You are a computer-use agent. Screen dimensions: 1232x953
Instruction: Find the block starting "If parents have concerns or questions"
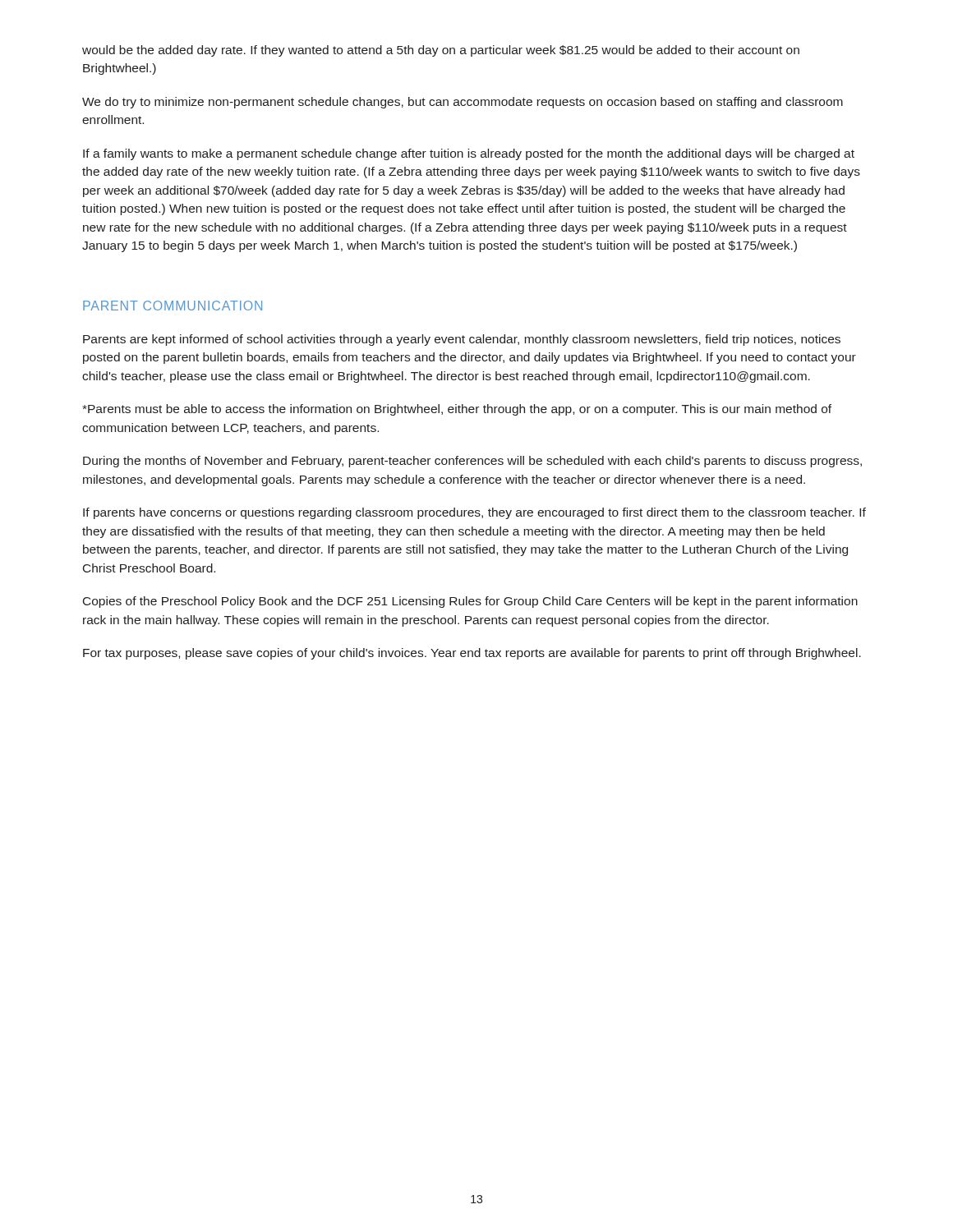[474, 540]
